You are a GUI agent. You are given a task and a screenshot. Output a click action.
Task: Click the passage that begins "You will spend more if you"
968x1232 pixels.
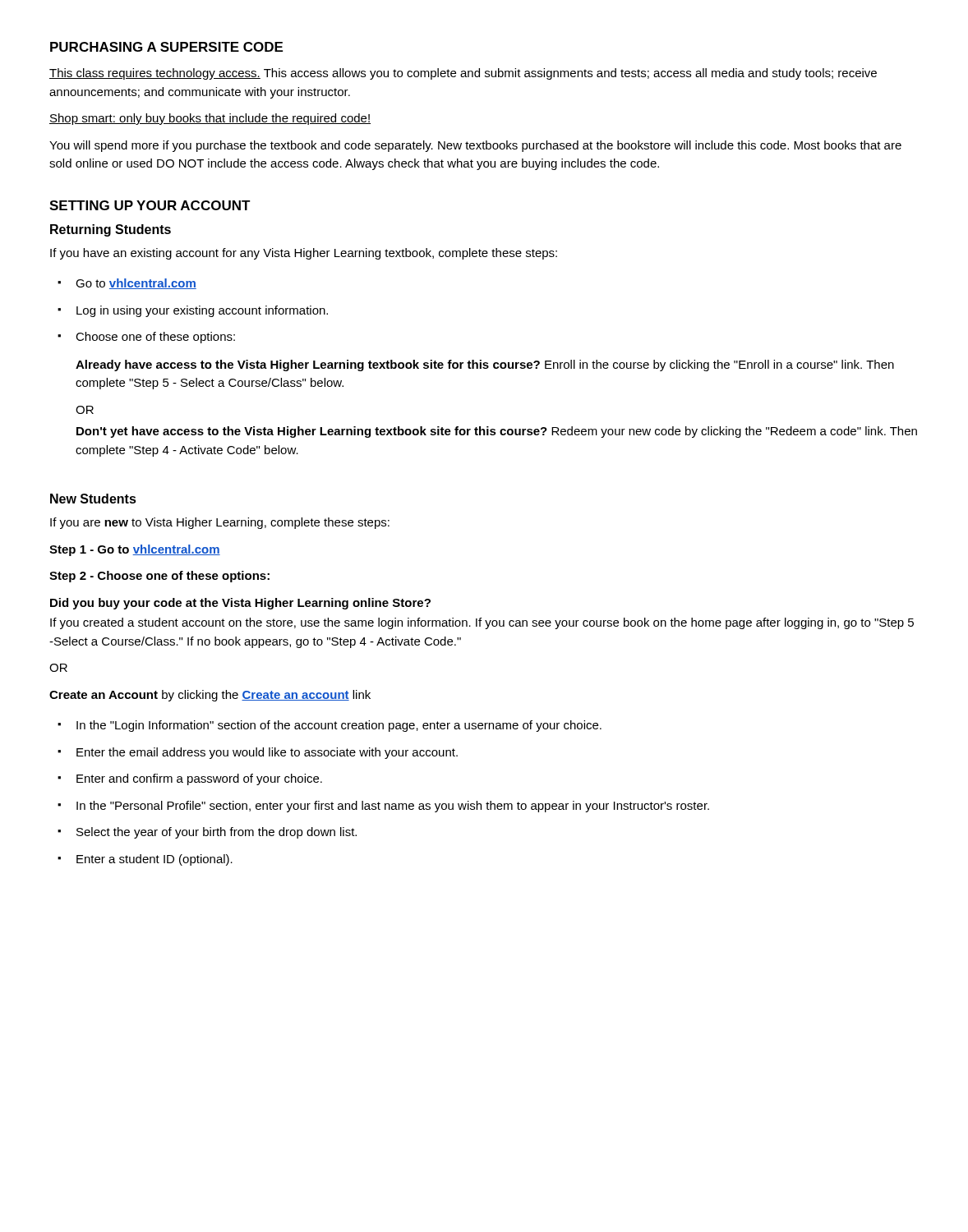(x=484, y=154)
